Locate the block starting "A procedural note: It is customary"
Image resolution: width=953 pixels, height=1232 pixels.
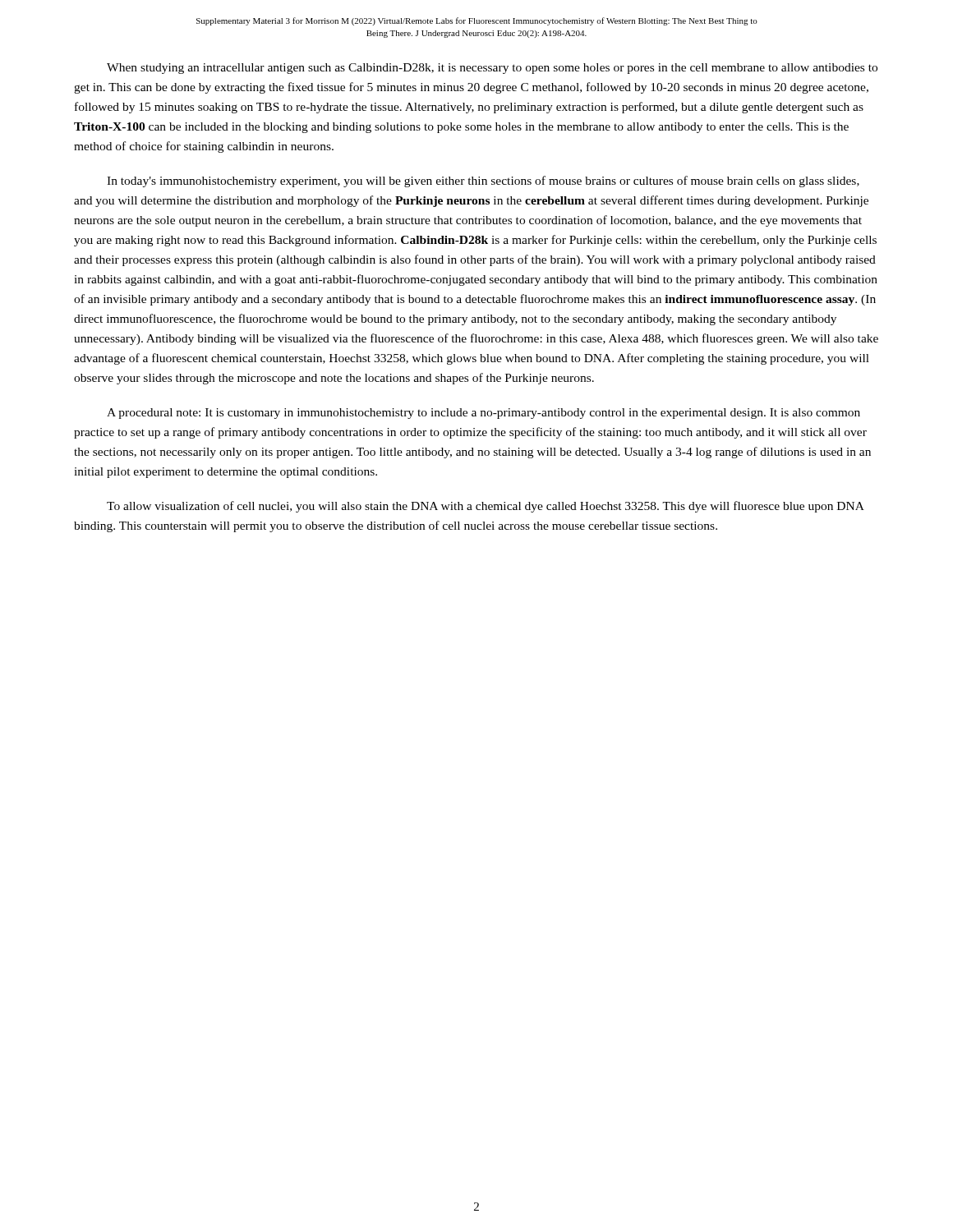[x=473, y=442]
